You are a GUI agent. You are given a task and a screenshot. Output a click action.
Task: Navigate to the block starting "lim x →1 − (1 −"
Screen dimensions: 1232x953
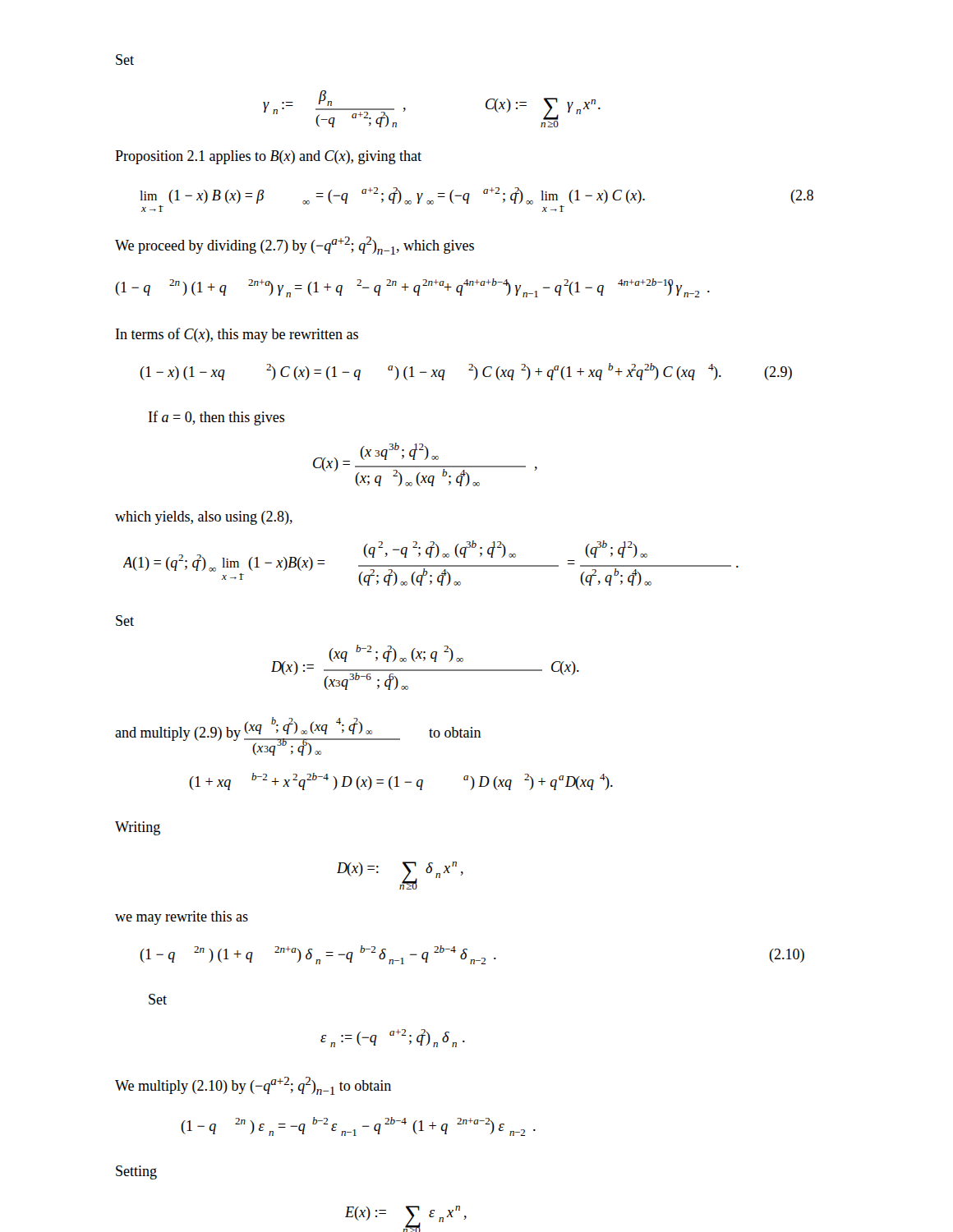pyautogui.click(x=479, y=195)
